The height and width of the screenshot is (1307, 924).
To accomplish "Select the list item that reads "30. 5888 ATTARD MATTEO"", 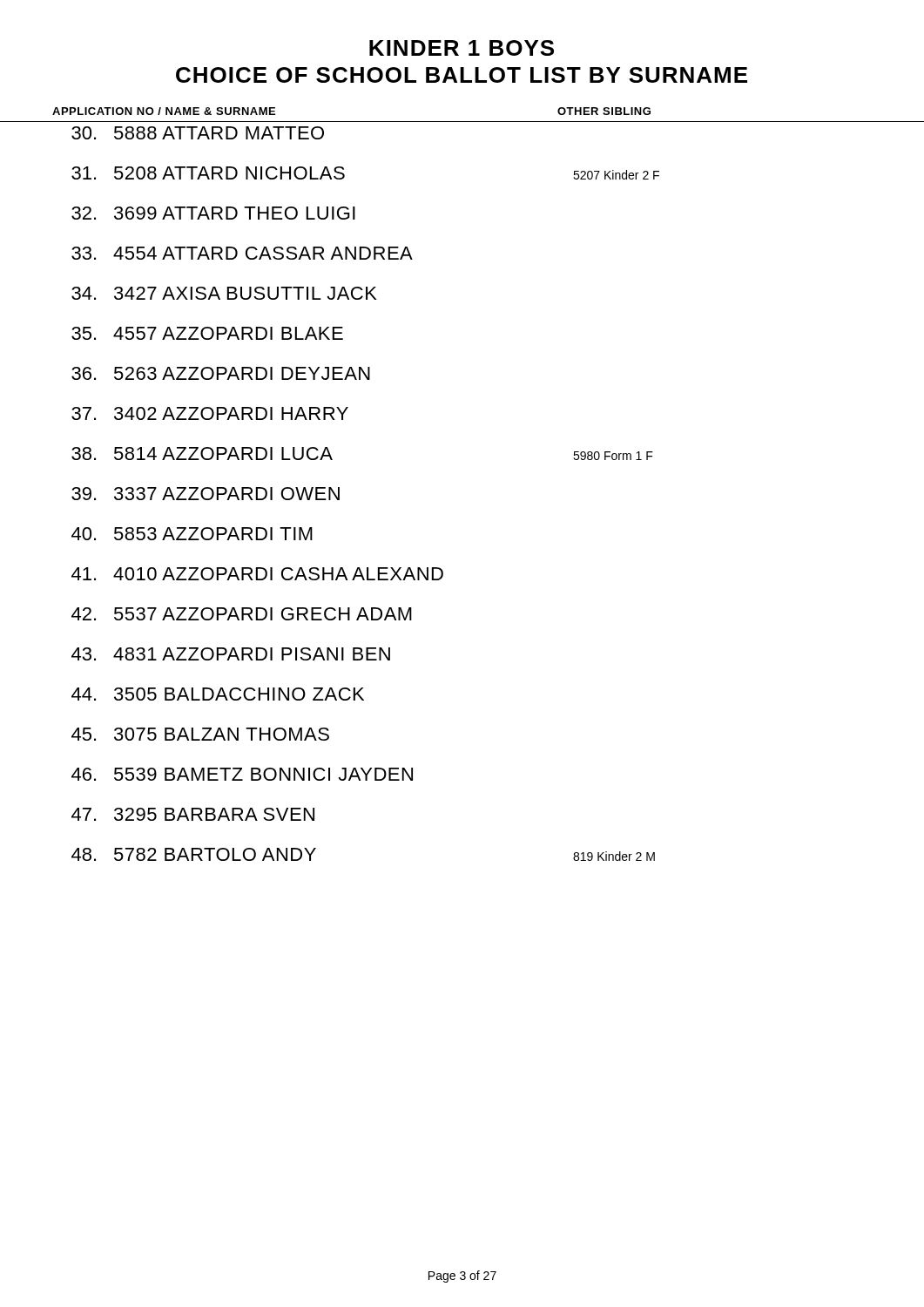I will [x=462, y=133].
